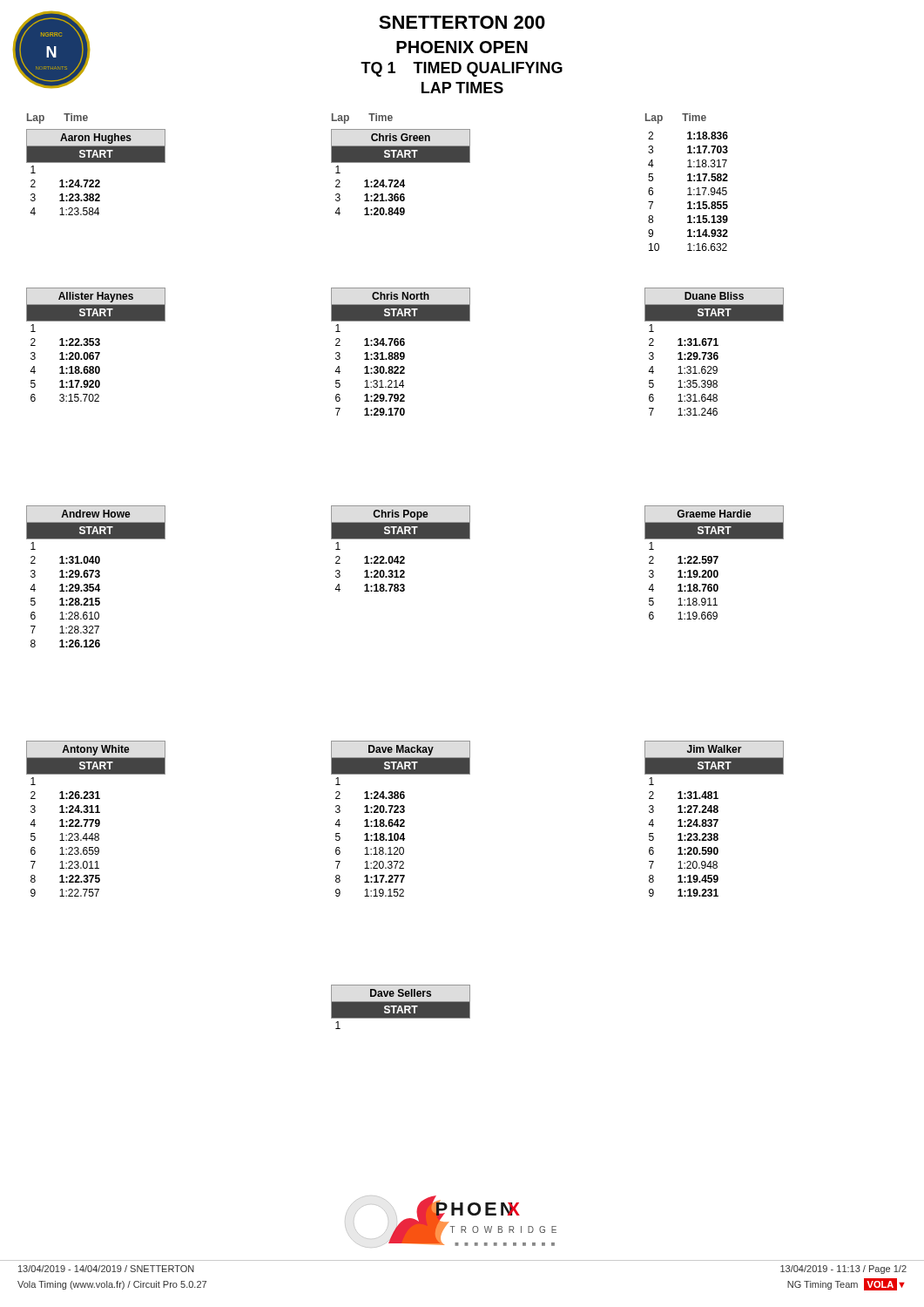Screen dimensions: 1307x924
Task: Click on the table containing "Graeme Hardie"
Action: pyautogui.click(x=714, y=564)
